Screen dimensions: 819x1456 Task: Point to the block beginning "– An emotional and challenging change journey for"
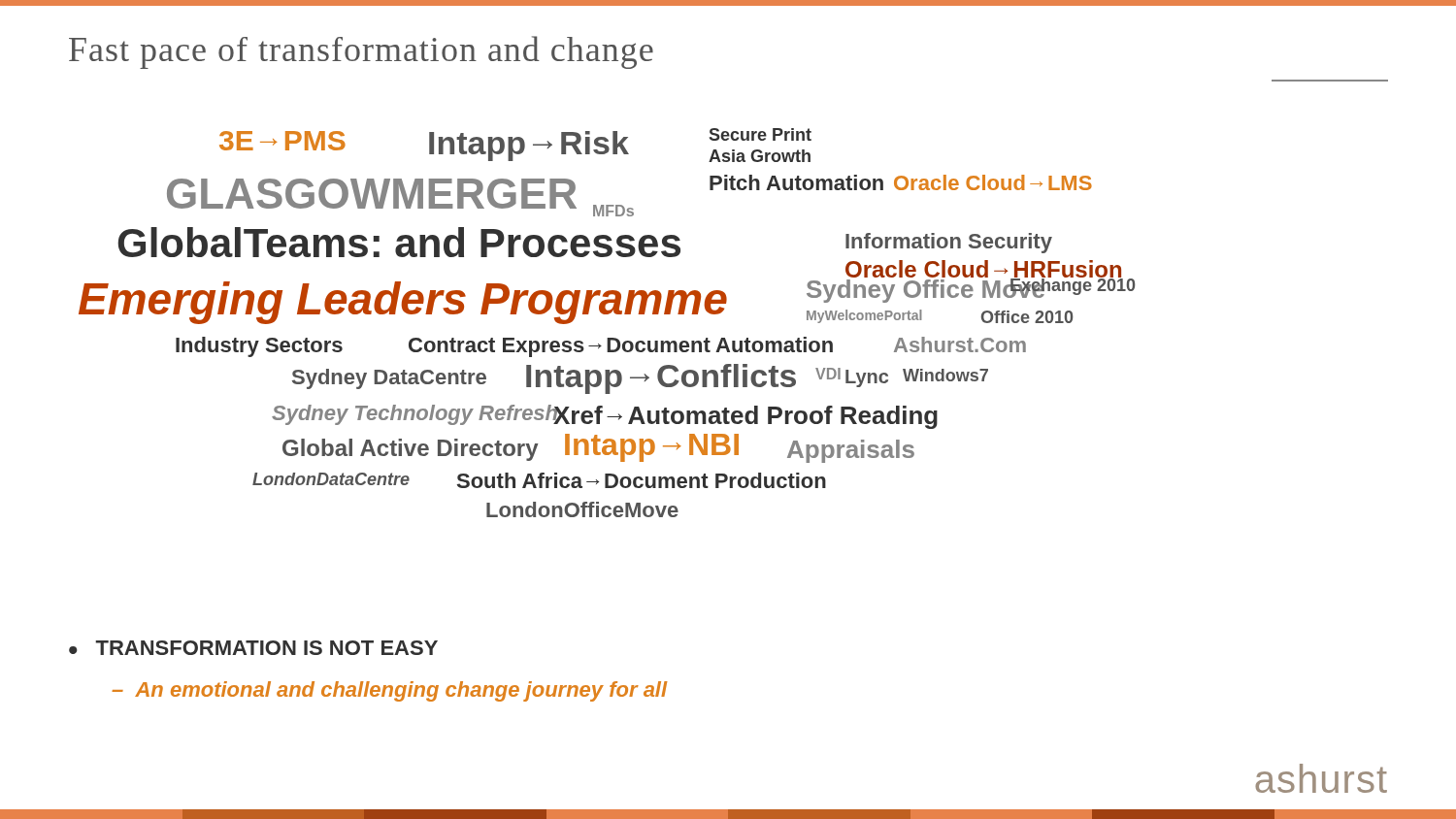click(389, 690)
